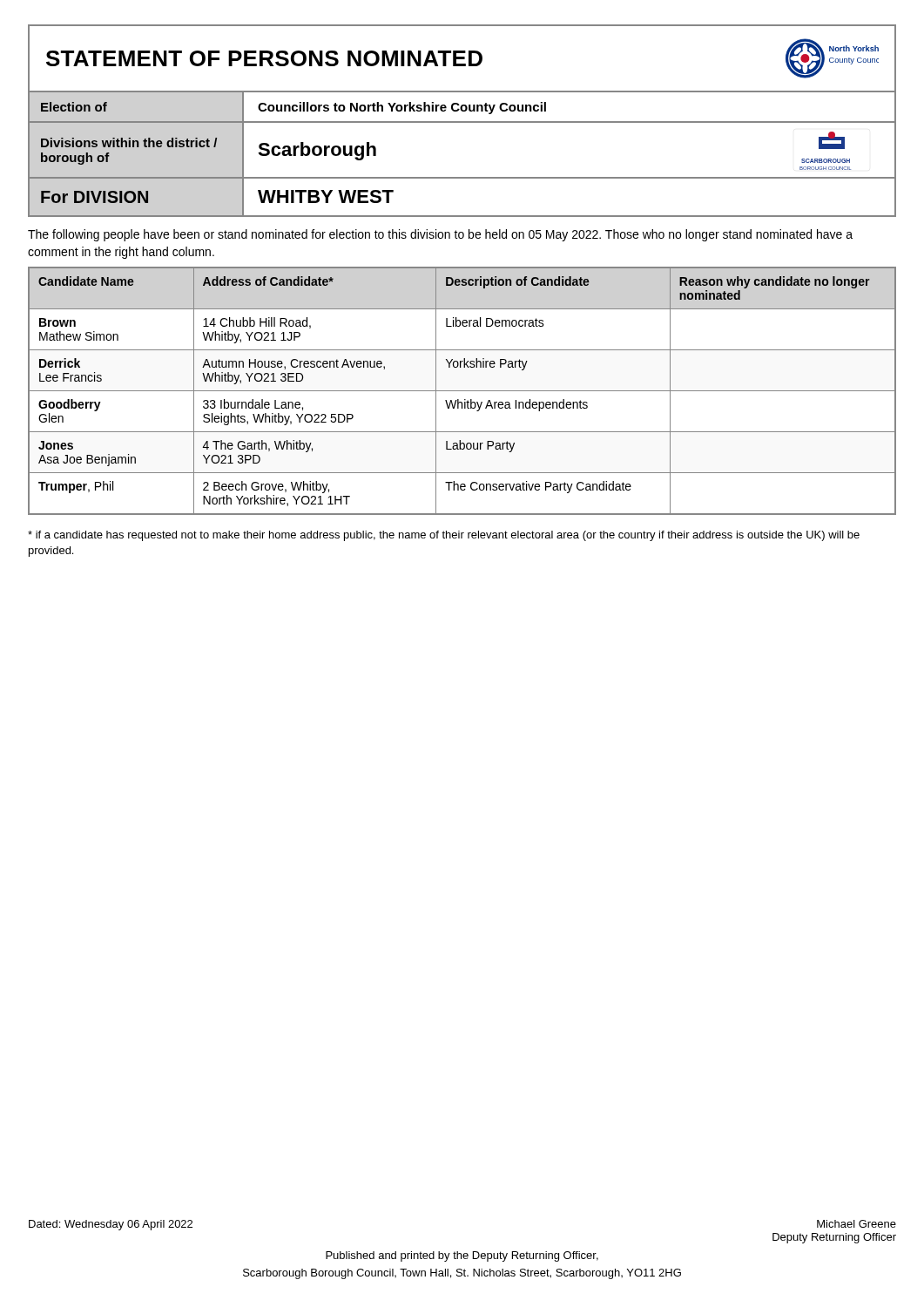
Task: Click on the table containing "Divisions within the"
Action: click(462, 151)
